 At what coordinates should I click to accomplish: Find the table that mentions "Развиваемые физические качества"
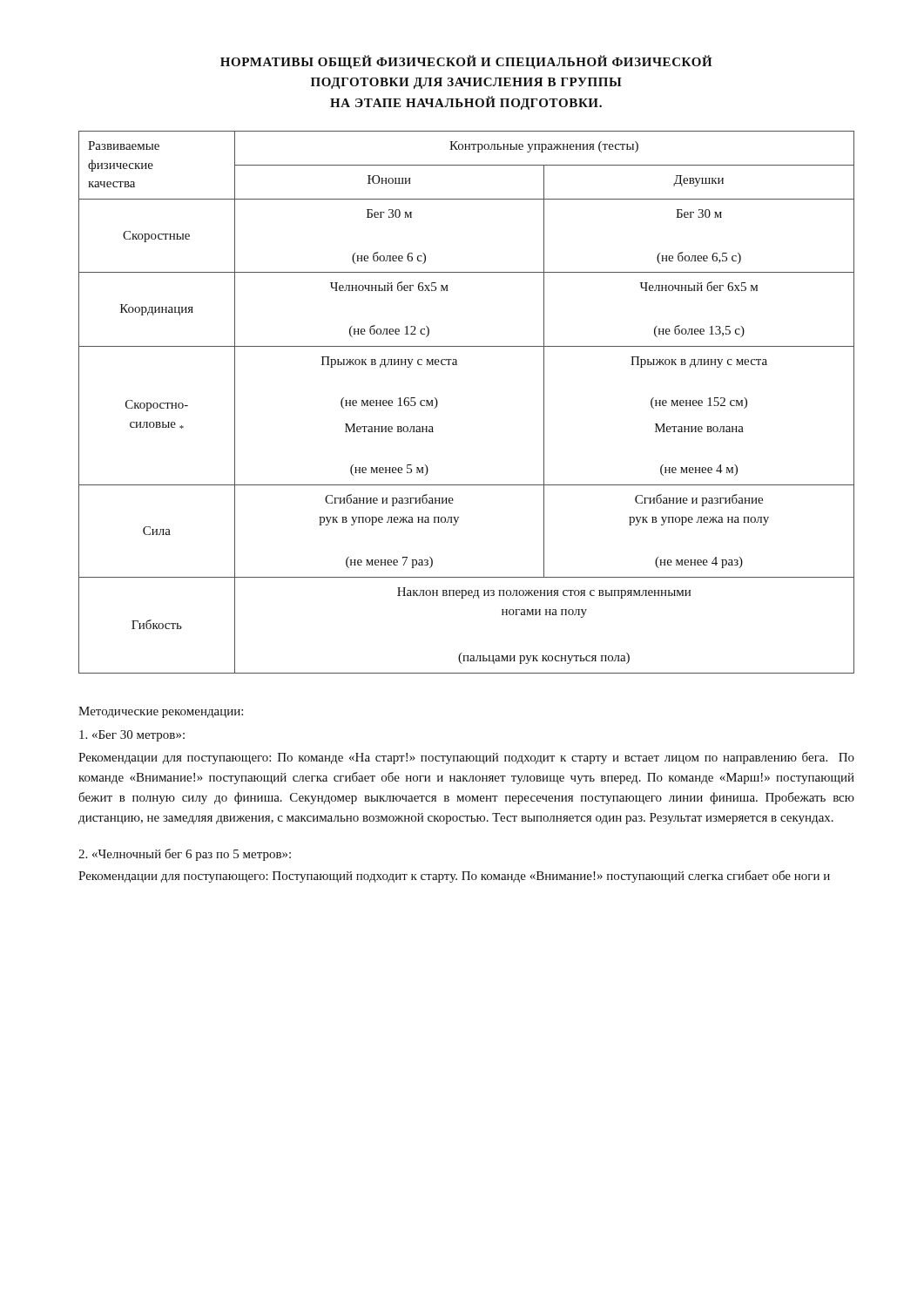click(x=466, y=402)
